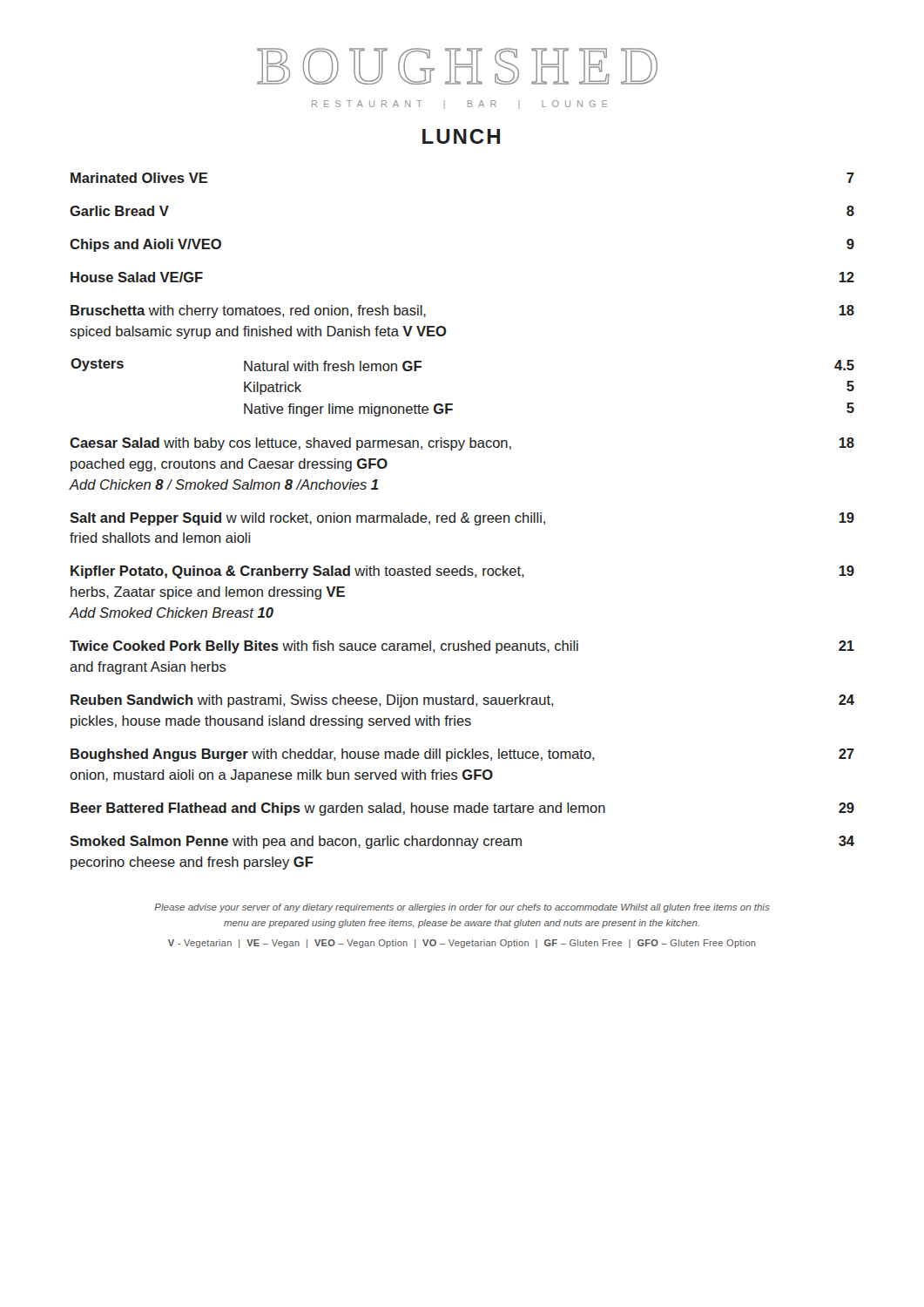Locate the block starting "Garlic Bread V 8"
The height and width of the screenshot is (1307, 924).
(x=120, y=210)
